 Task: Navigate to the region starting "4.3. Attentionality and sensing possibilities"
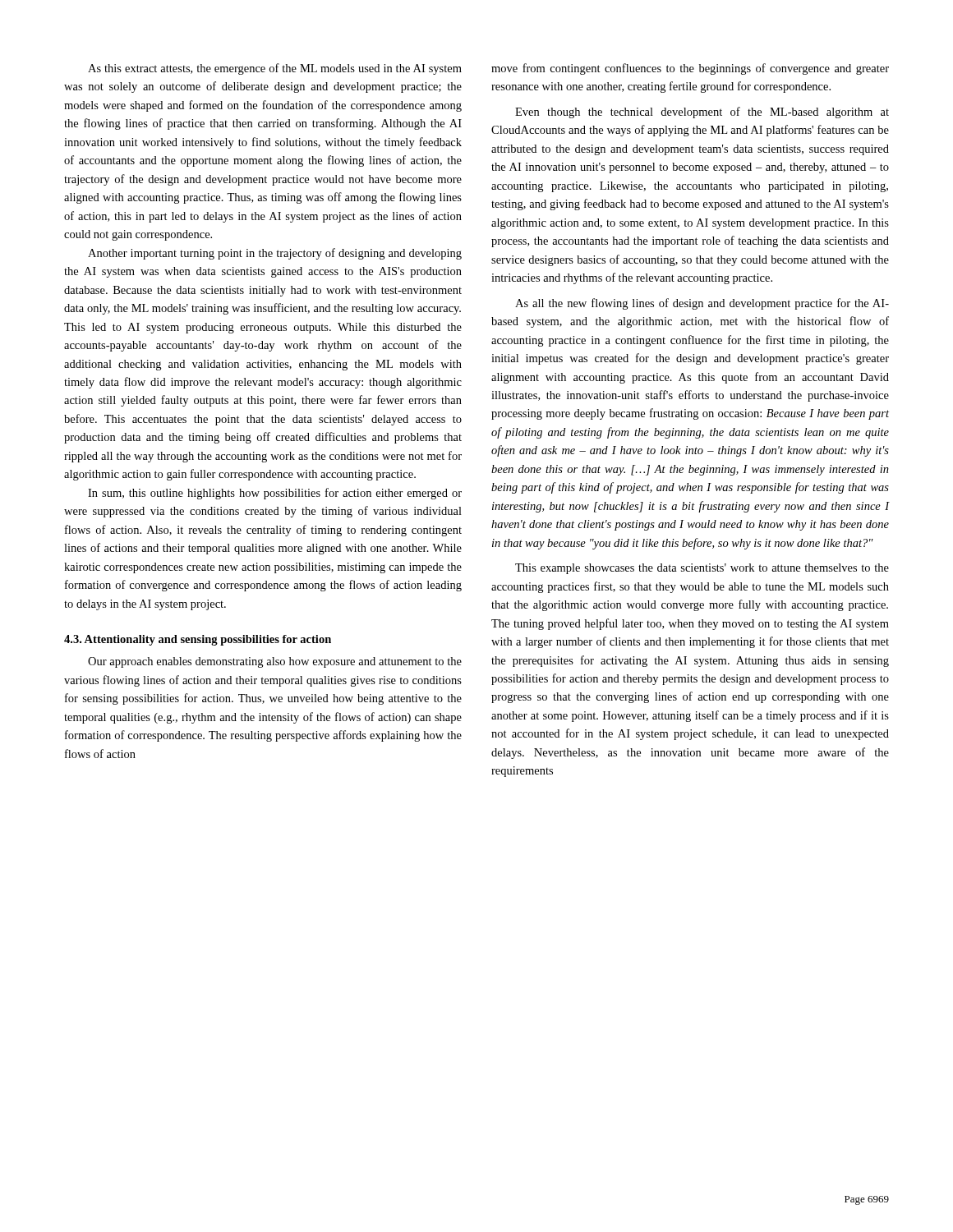tap(263, 639)
